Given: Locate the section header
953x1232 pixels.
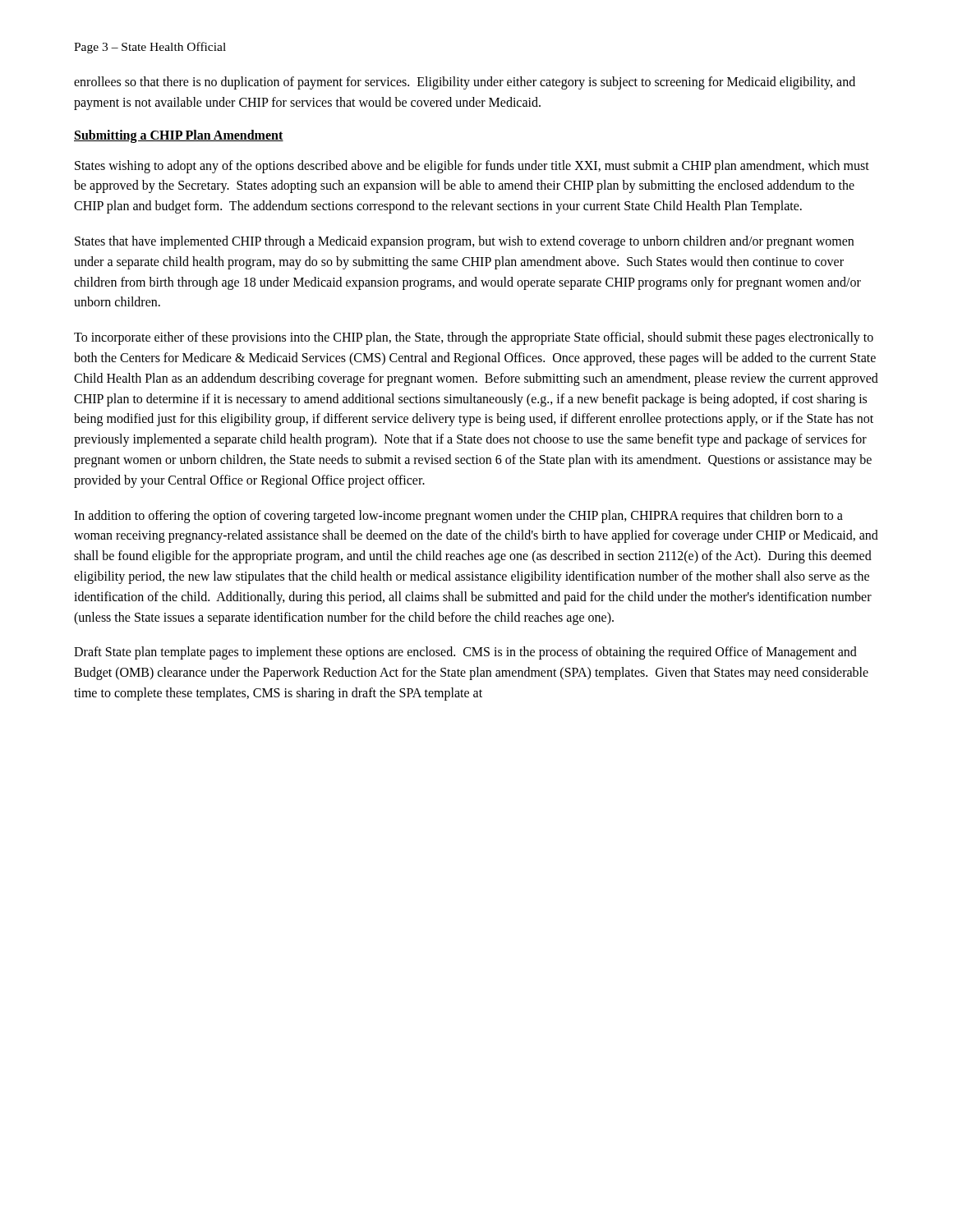Looking at the screenshot, I should pos(178,135).
